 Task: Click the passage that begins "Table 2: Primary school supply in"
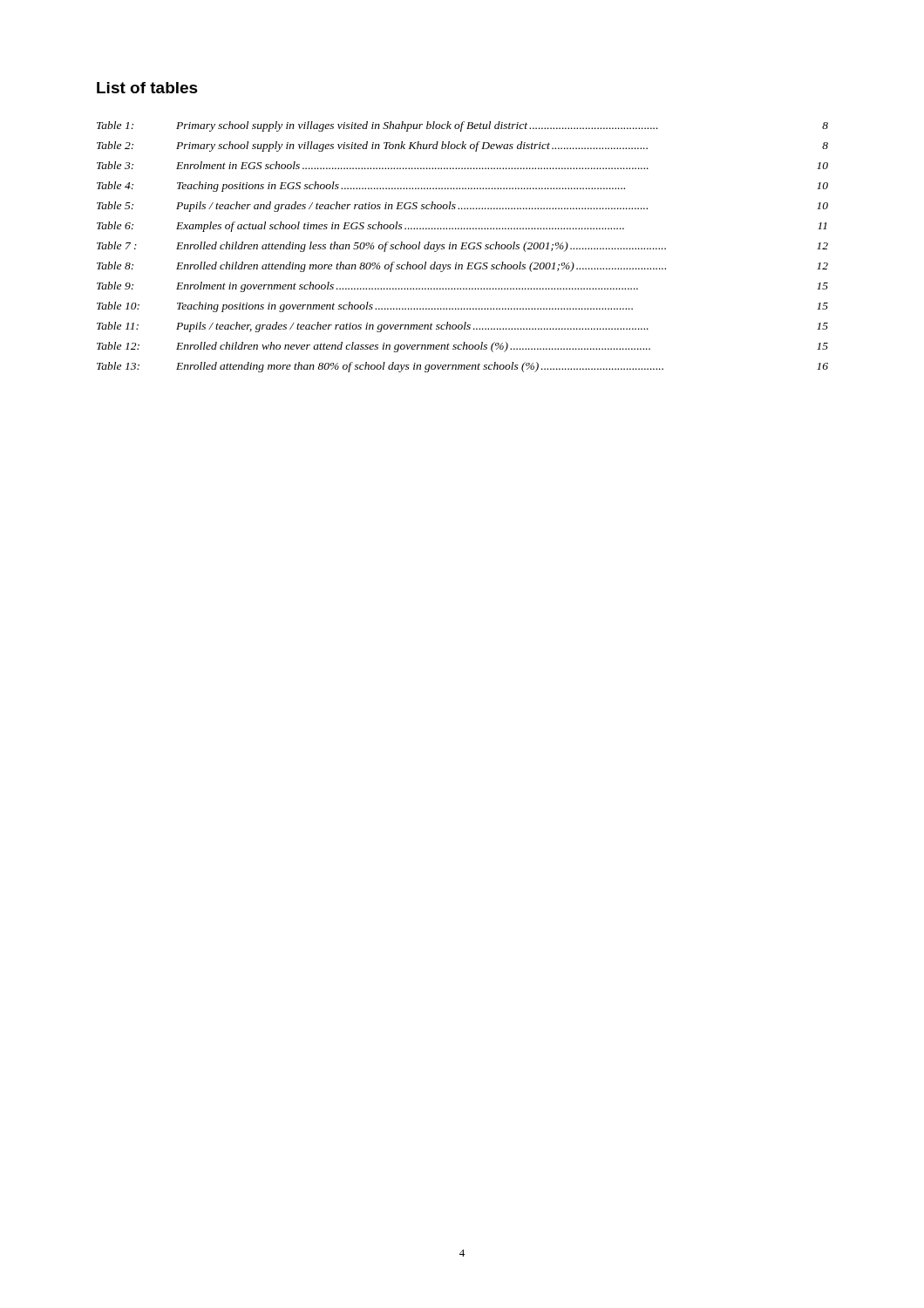[462, 145]
